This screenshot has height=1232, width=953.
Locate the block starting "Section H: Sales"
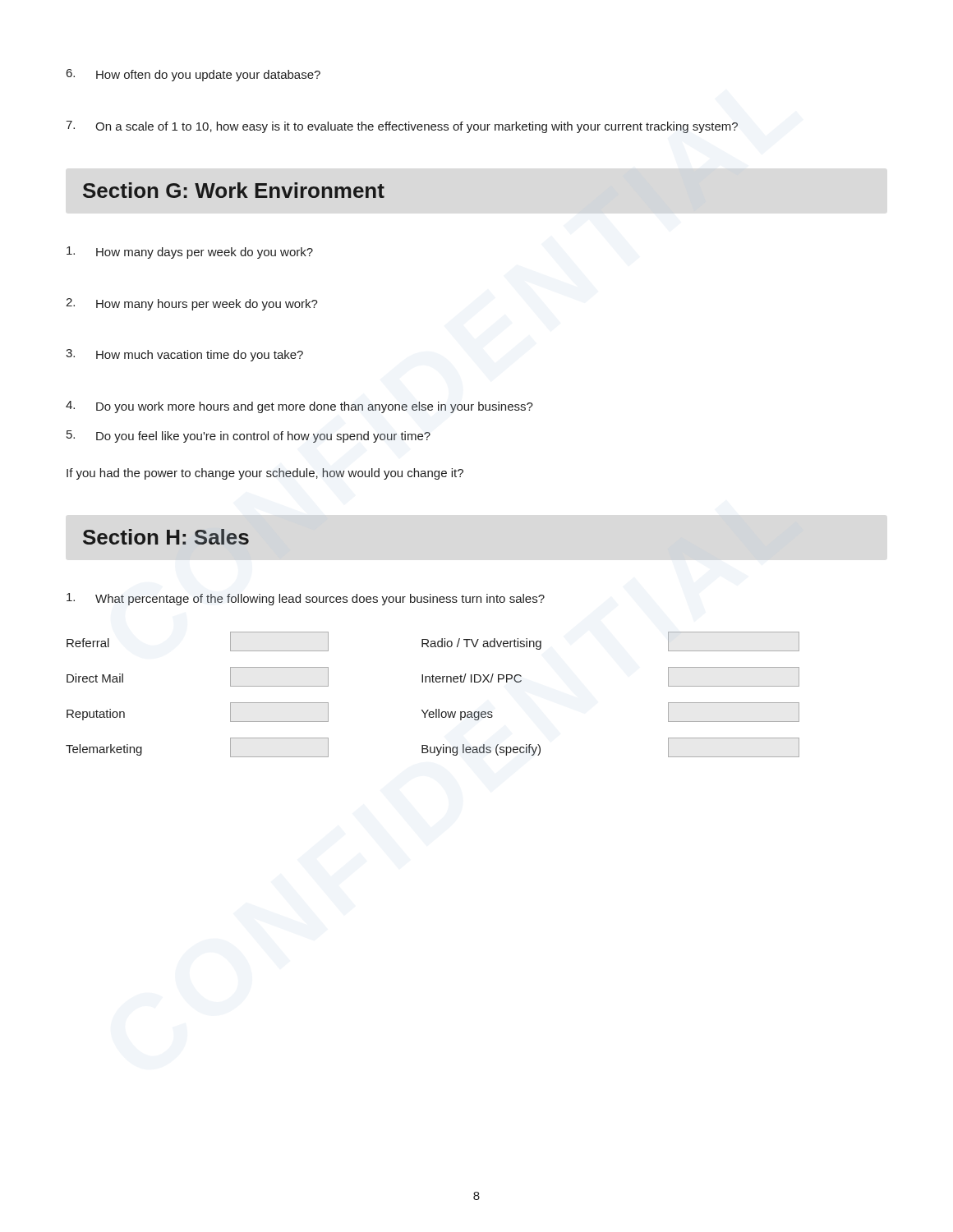coord(166,537)
